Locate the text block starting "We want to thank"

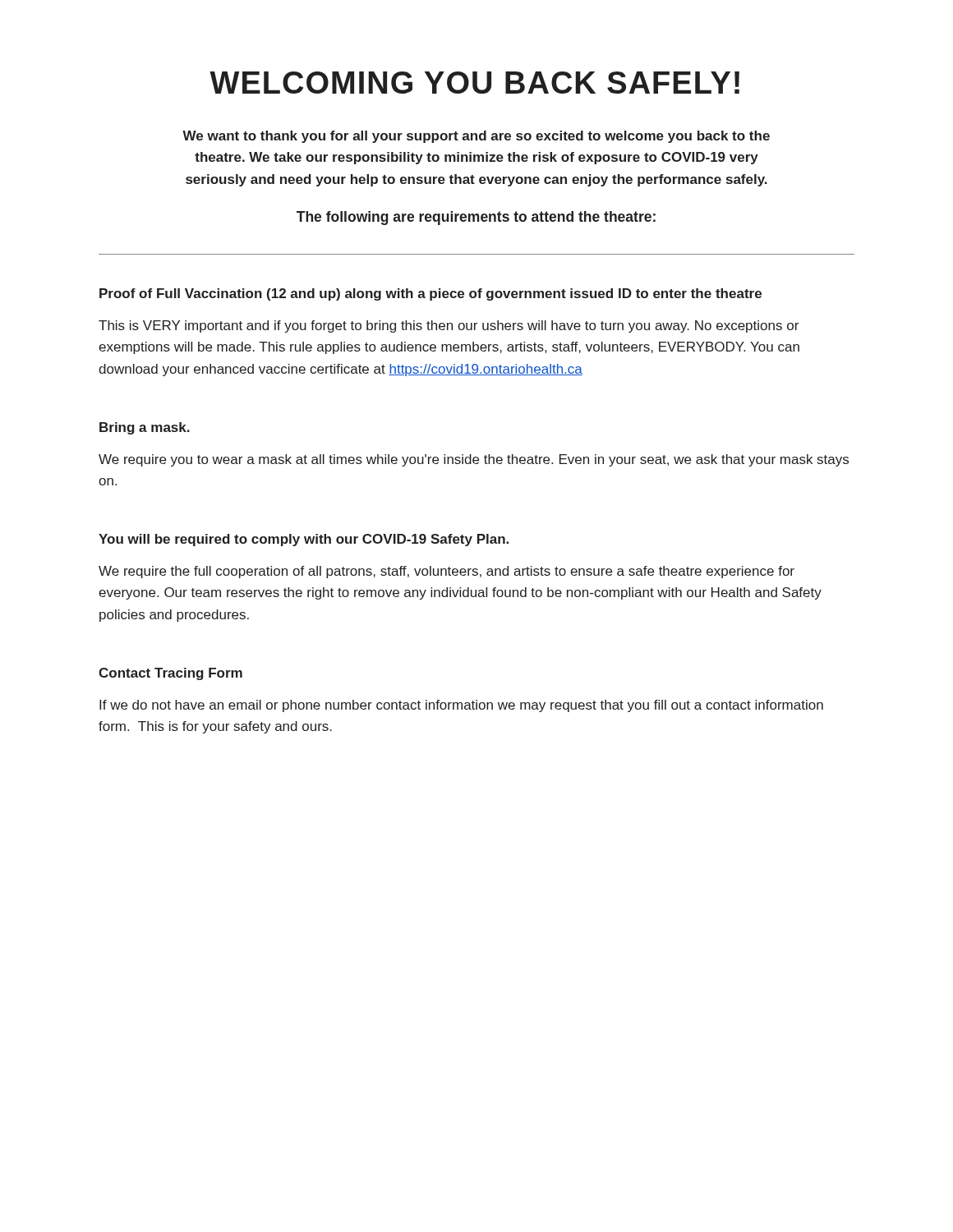(476, 158)
